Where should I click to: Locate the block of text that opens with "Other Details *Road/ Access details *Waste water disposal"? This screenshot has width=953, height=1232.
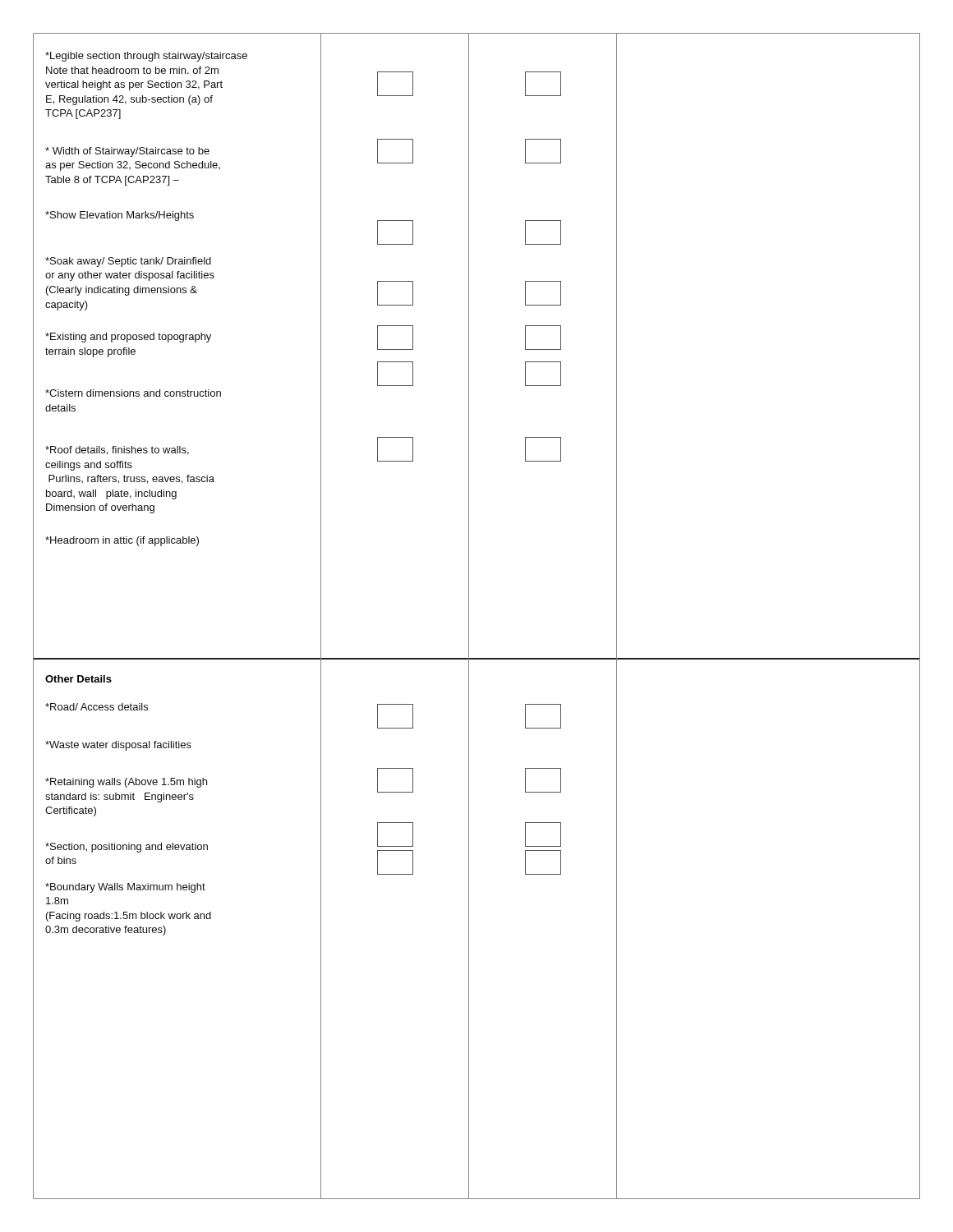point(177,805)
